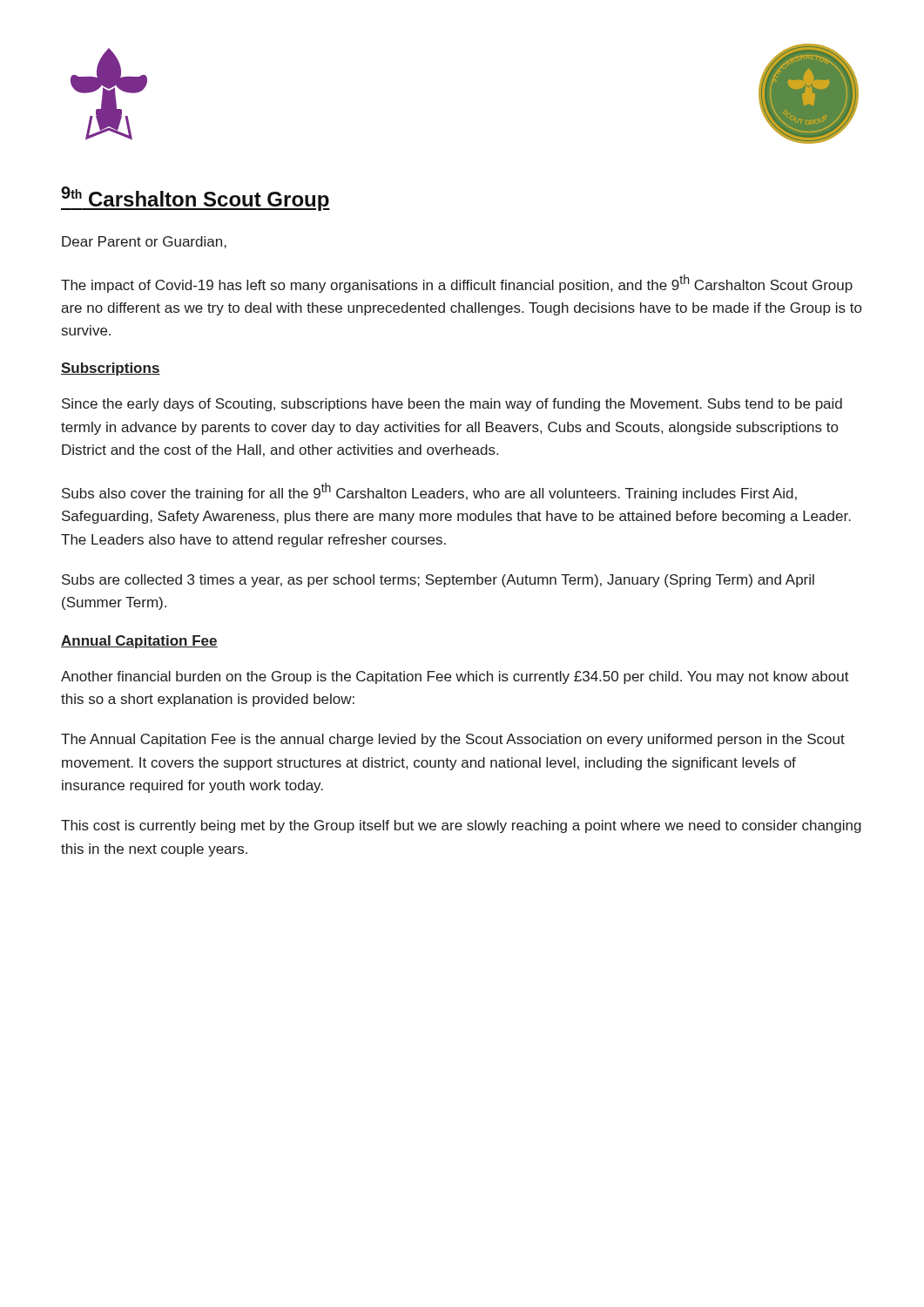924x1307 pixels.
Task: Locate the element starting "Since the early days of Scouting,"
Action: (x=452, y=427)
